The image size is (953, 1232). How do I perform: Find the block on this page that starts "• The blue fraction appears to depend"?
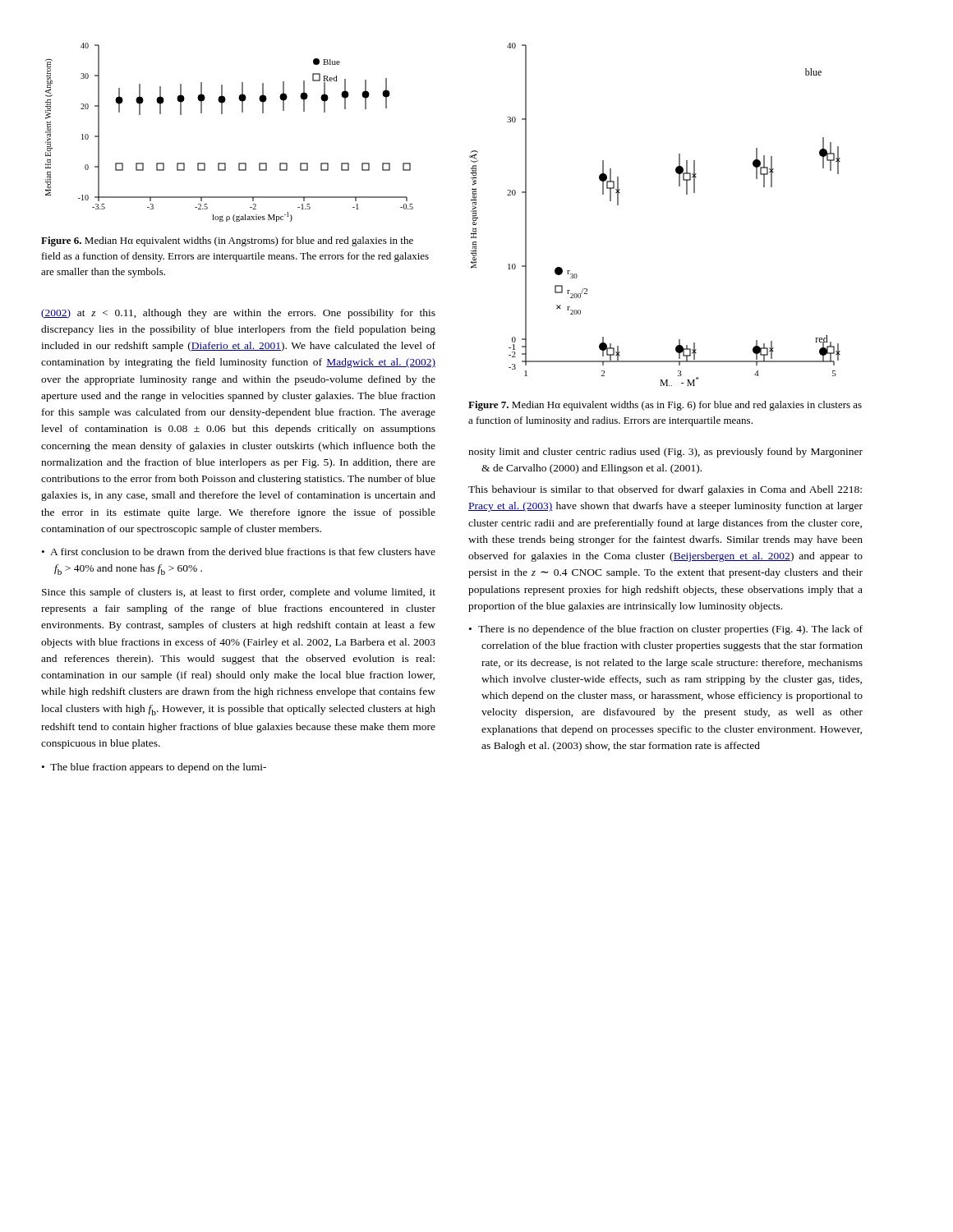tap(154, 766)
